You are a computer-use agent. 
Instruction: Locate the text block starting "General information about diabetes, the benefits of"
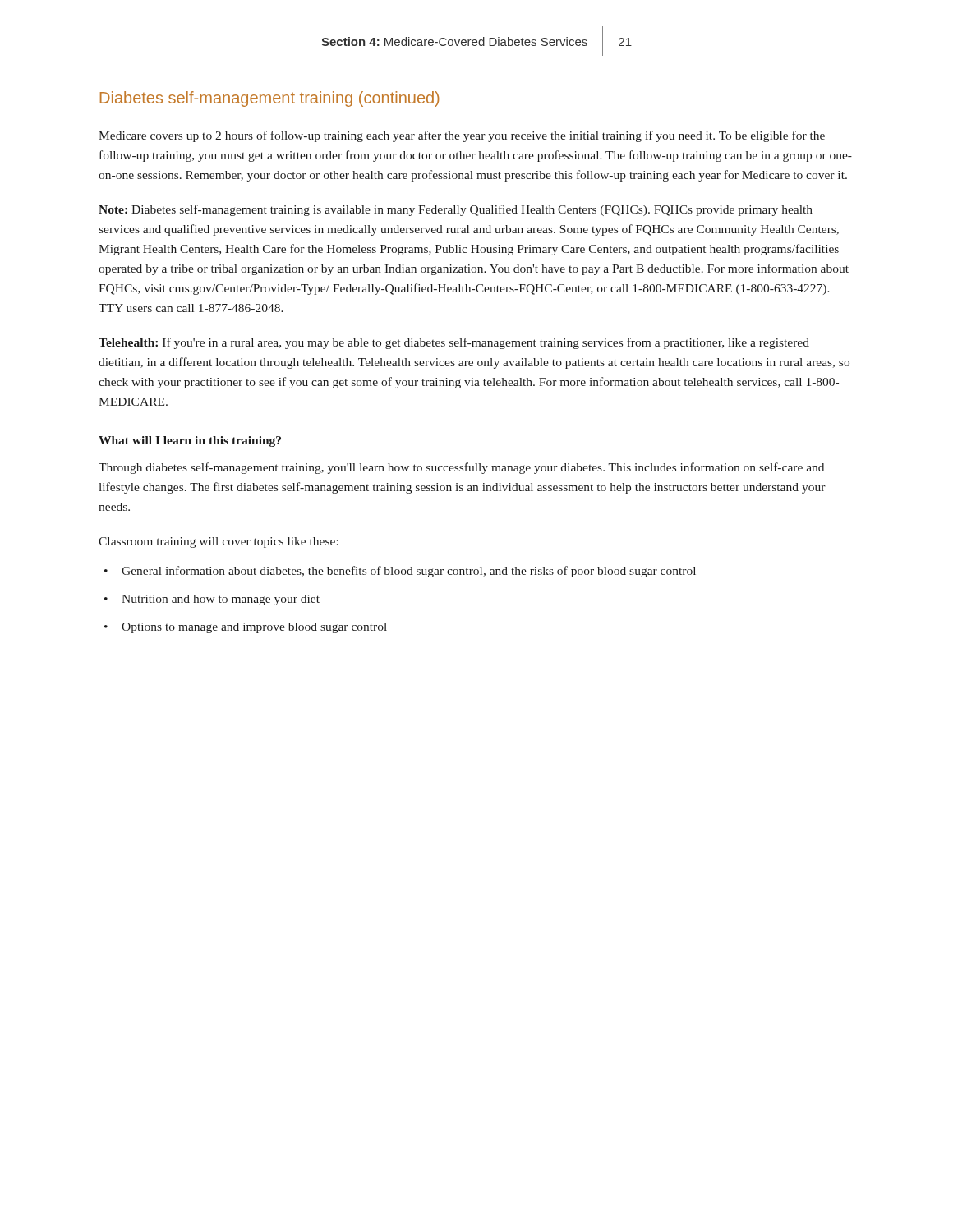pyautogui.click(x=409, y=571)
